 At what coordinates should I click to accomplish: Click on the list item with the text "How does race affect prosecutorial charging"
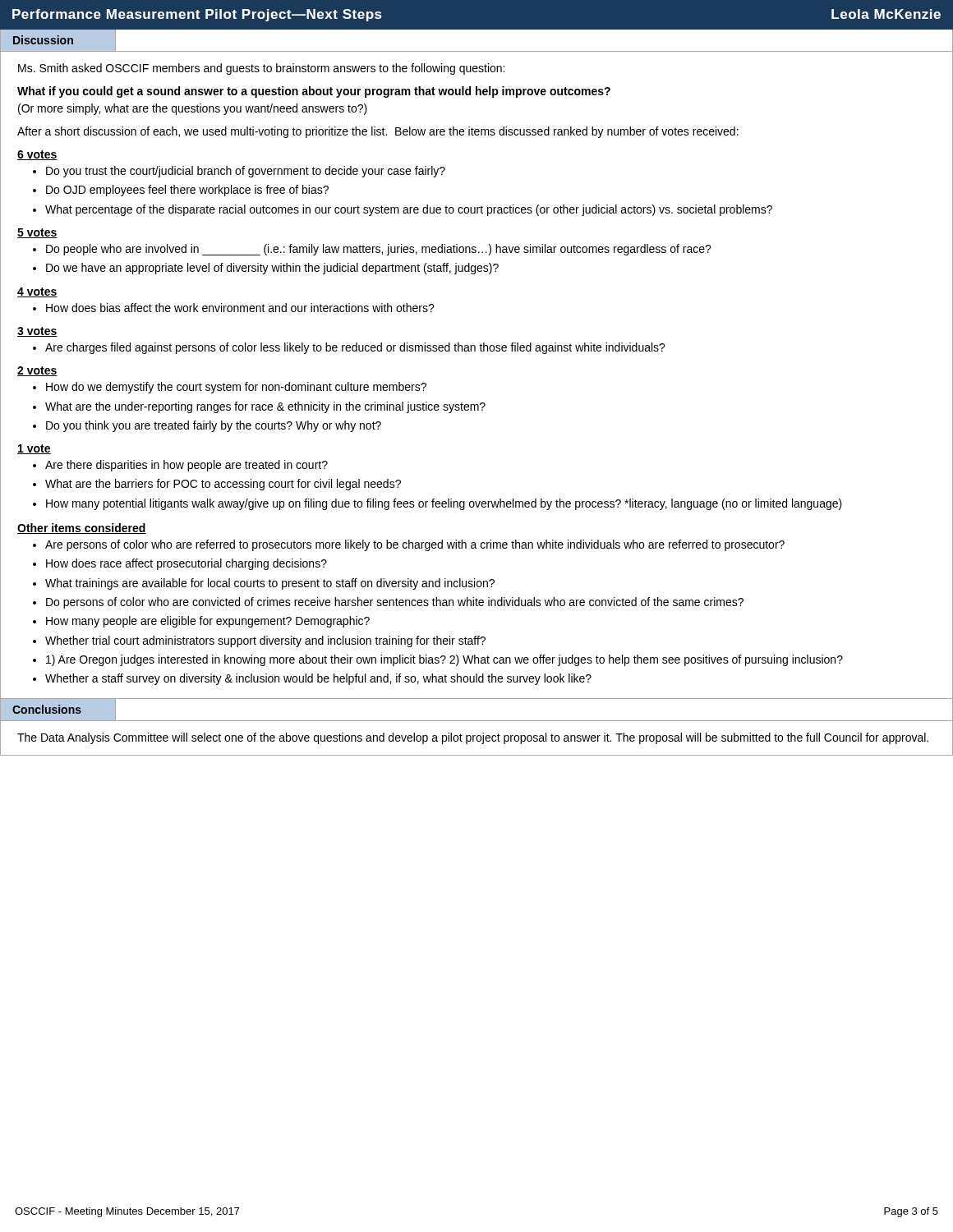(186, 564)
